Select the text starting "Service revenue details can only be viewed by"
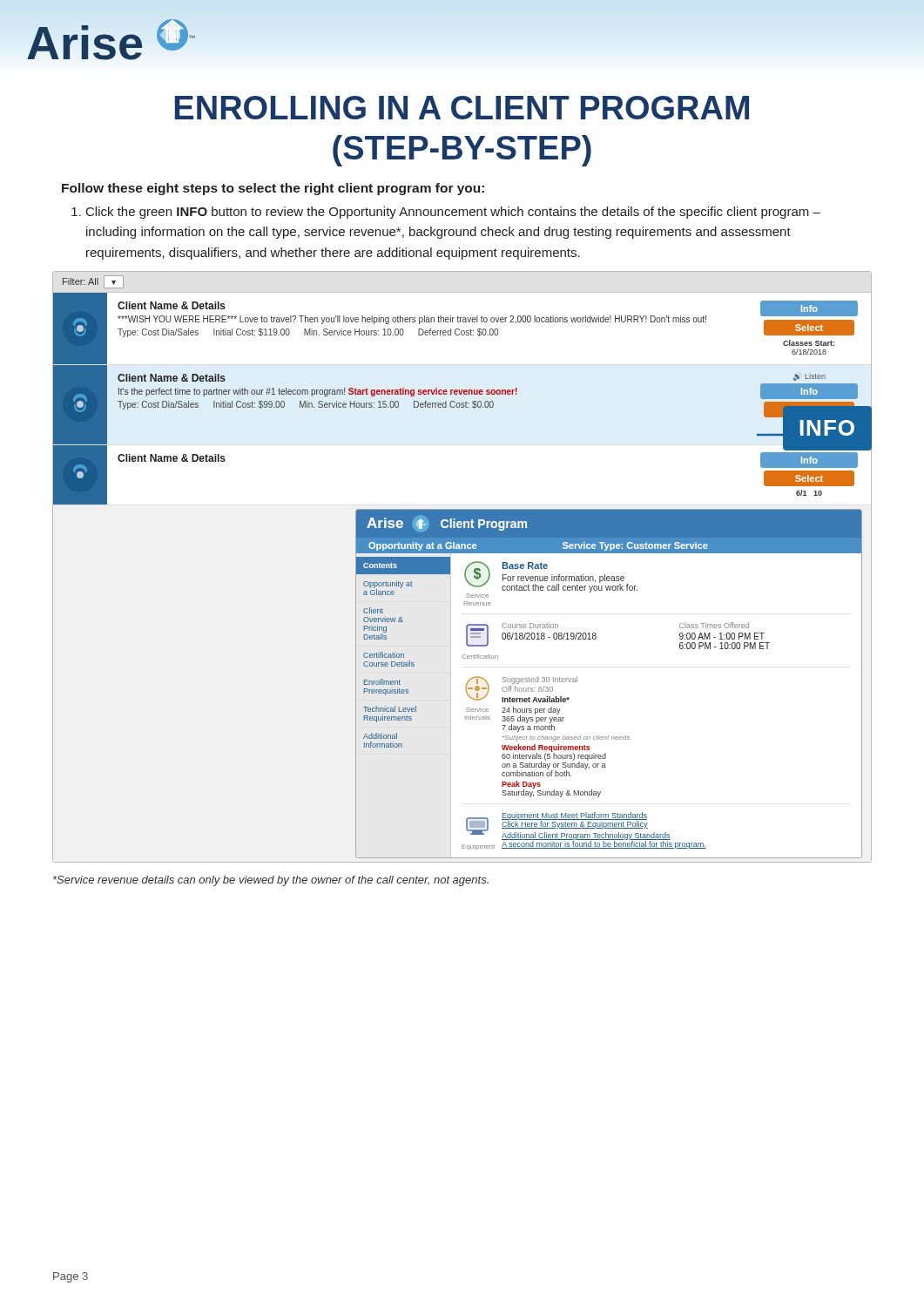Screen dimensions: 1307x924 point(271,880)
